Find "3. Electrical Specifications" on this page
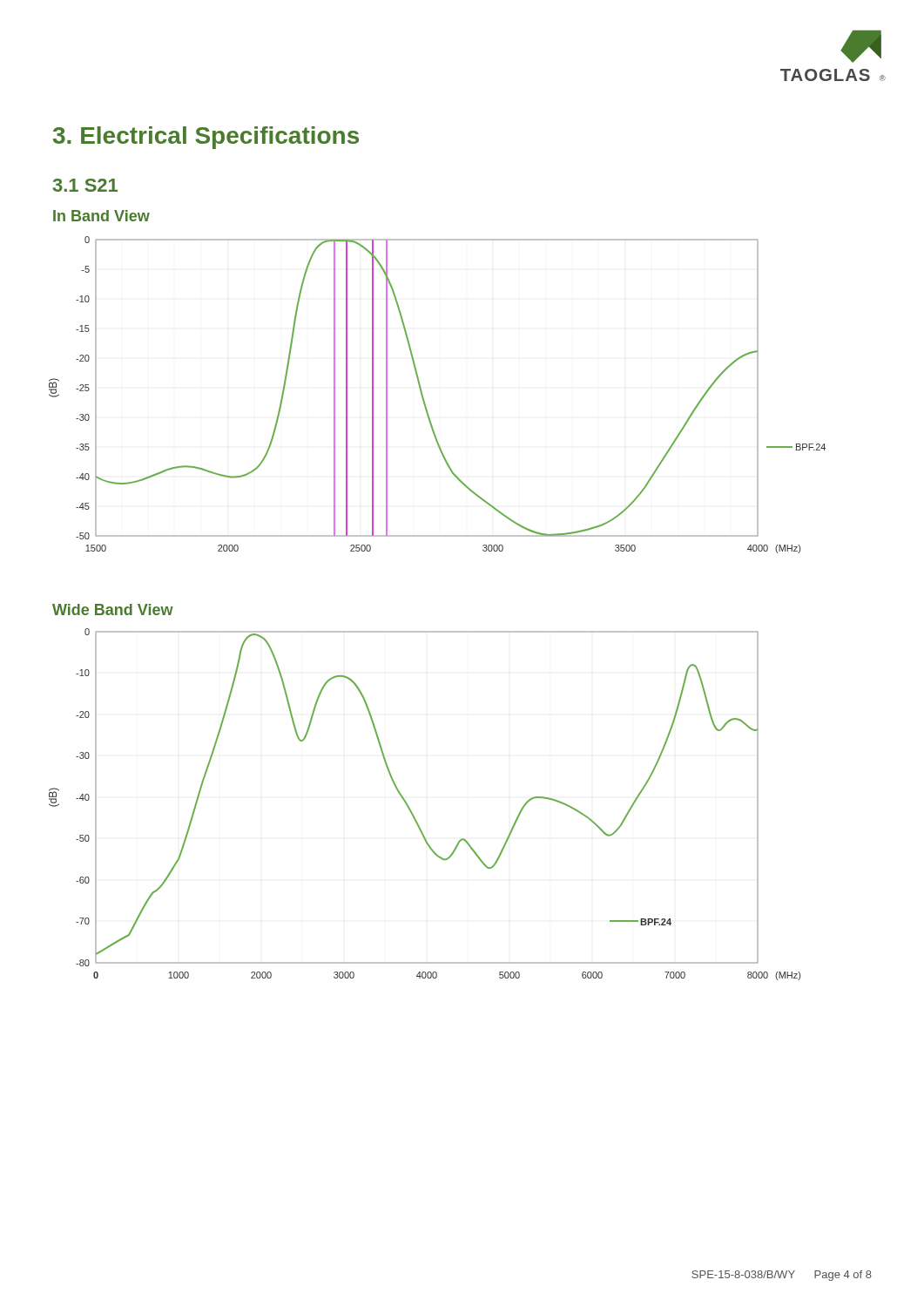Image resolution: width=924 pixels, height=1307 pixels. click(x=206, y=135)
